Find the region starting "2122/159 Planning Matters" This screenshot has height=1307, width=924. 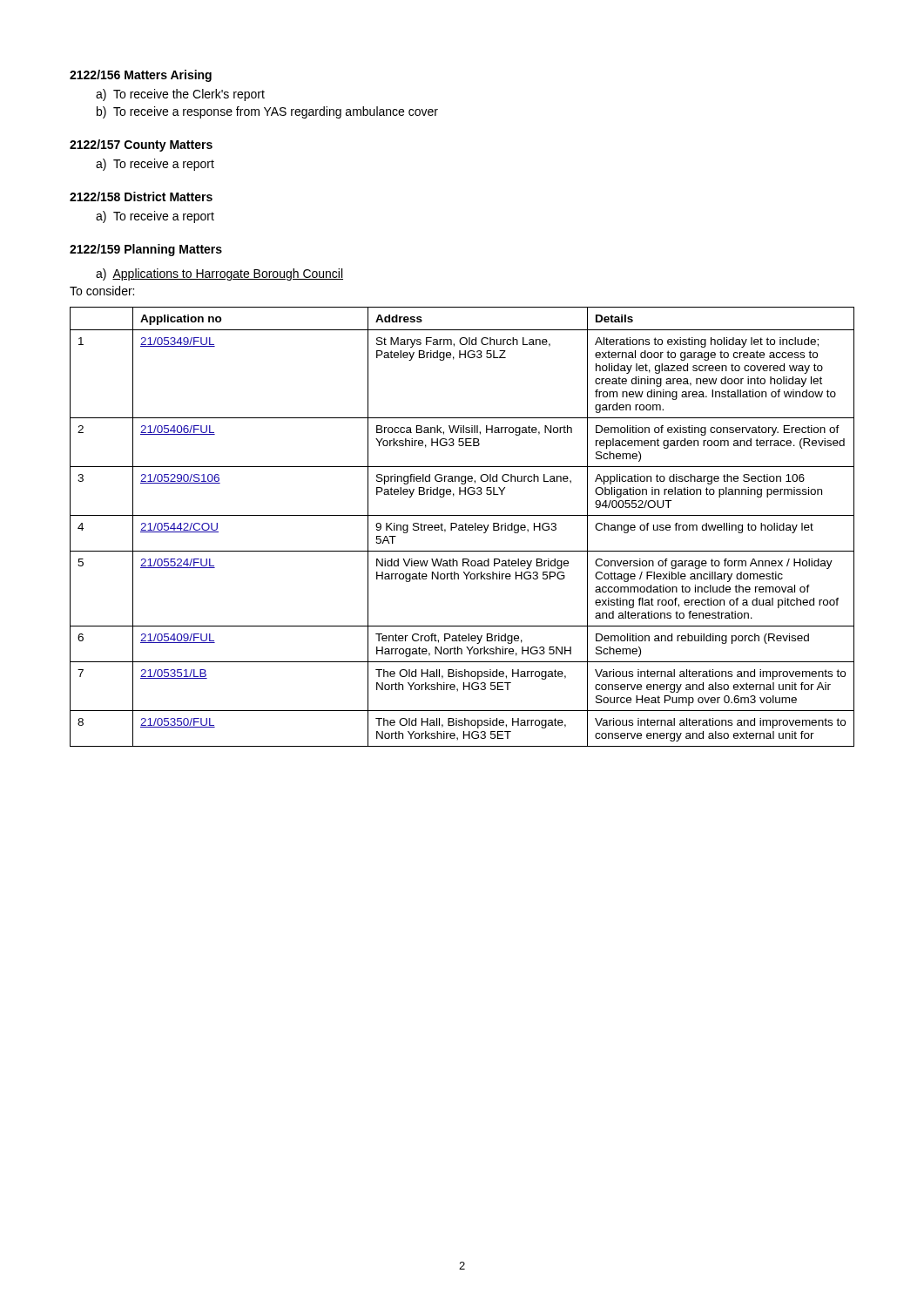[x=146, y=249]
